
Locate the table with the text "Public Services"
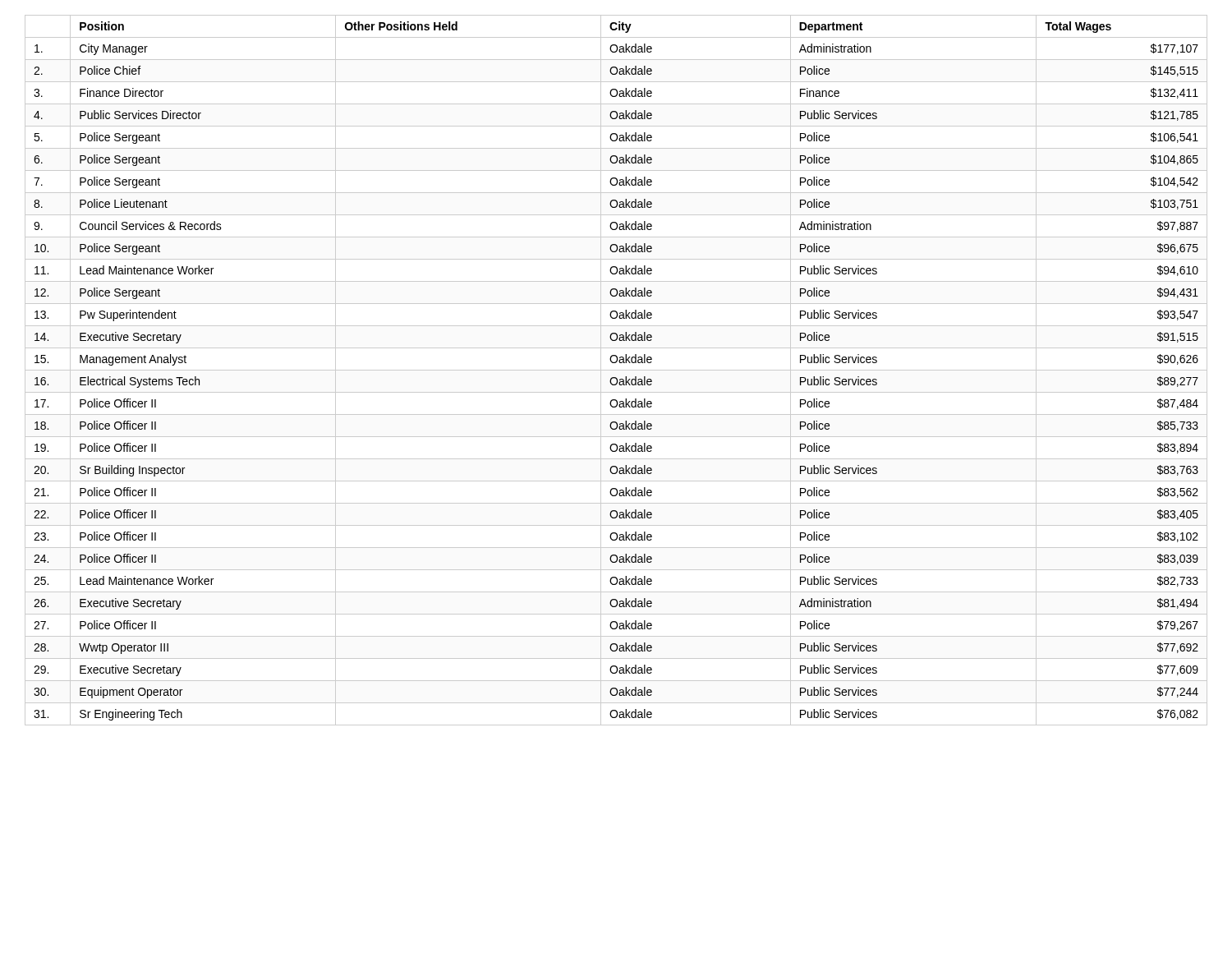(x=616, y=370)
